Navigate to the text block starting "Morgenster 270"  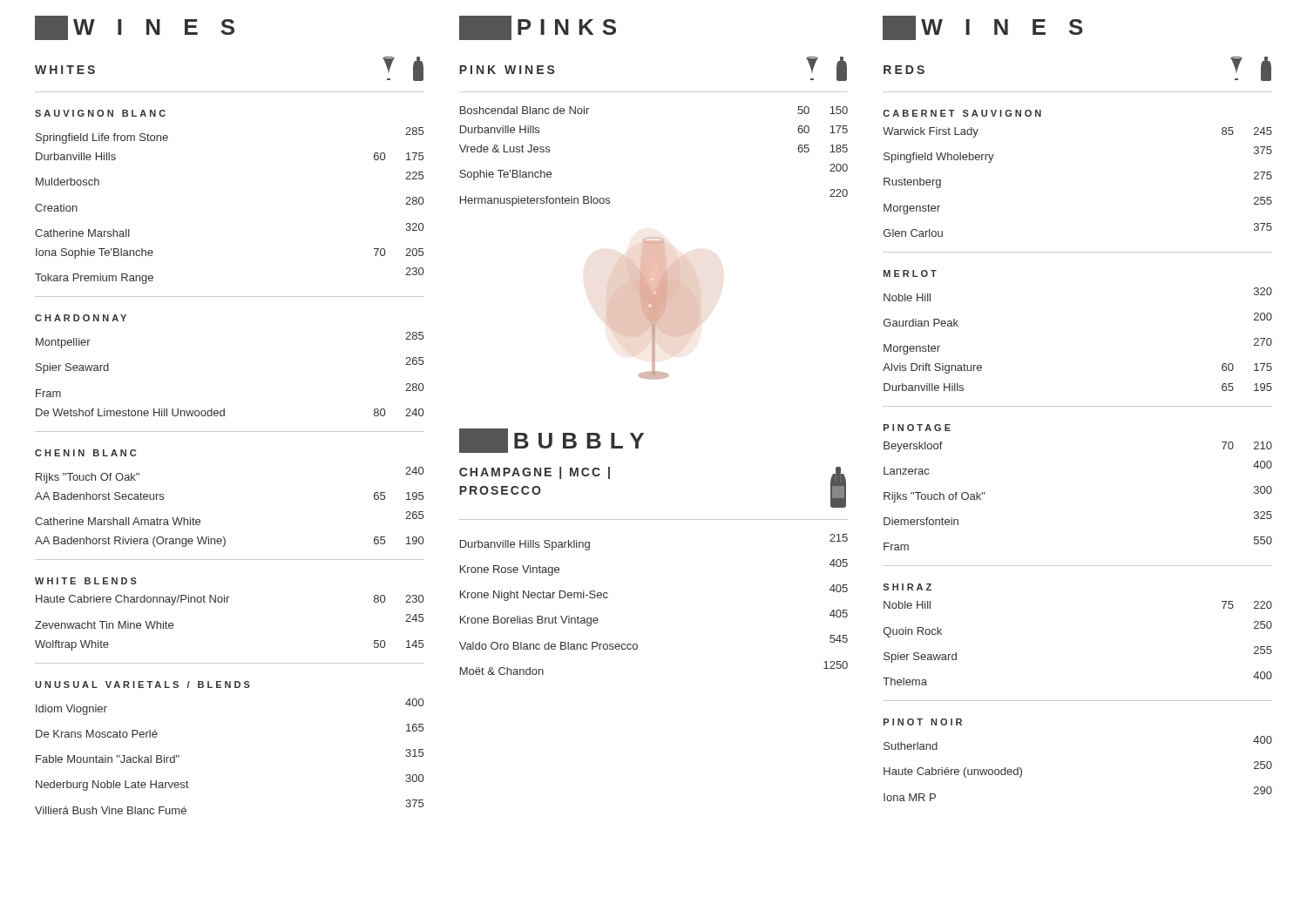[x=904, y=346]
